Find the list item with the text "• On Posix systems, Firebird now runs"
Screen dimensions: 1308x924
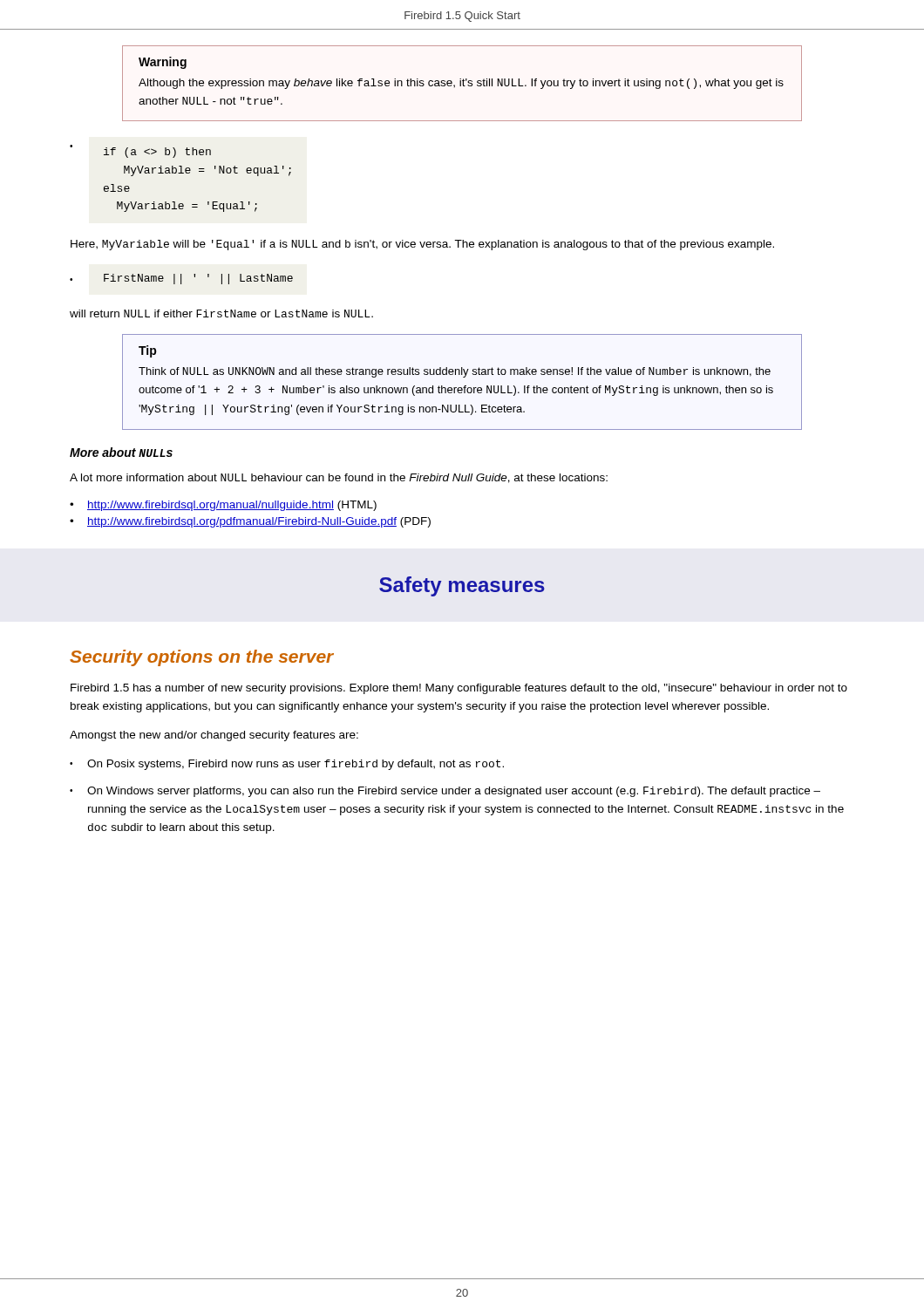tap(287, 764)
